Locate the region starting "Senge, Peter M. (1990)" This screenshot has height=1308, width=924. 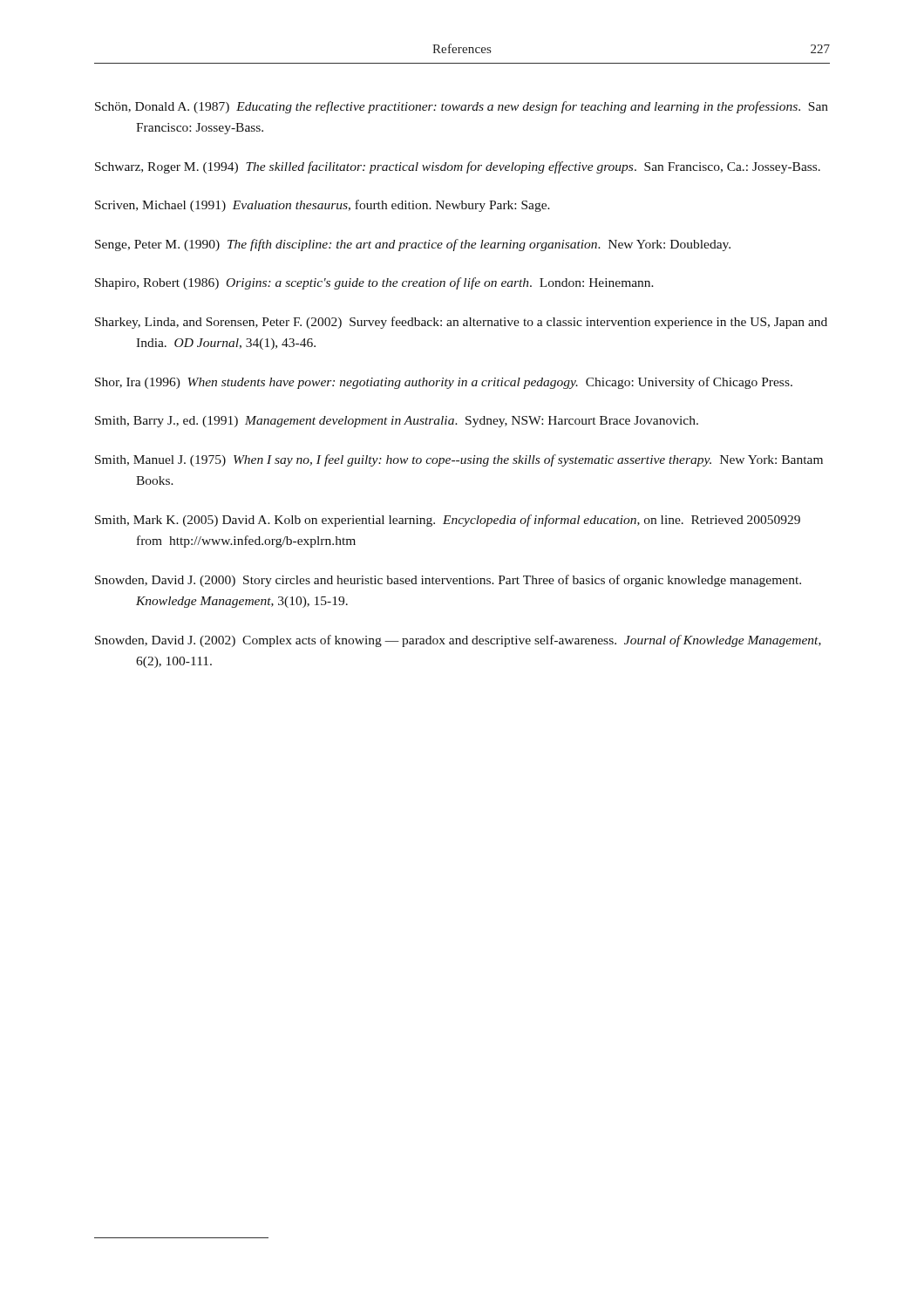click(462, 244)
